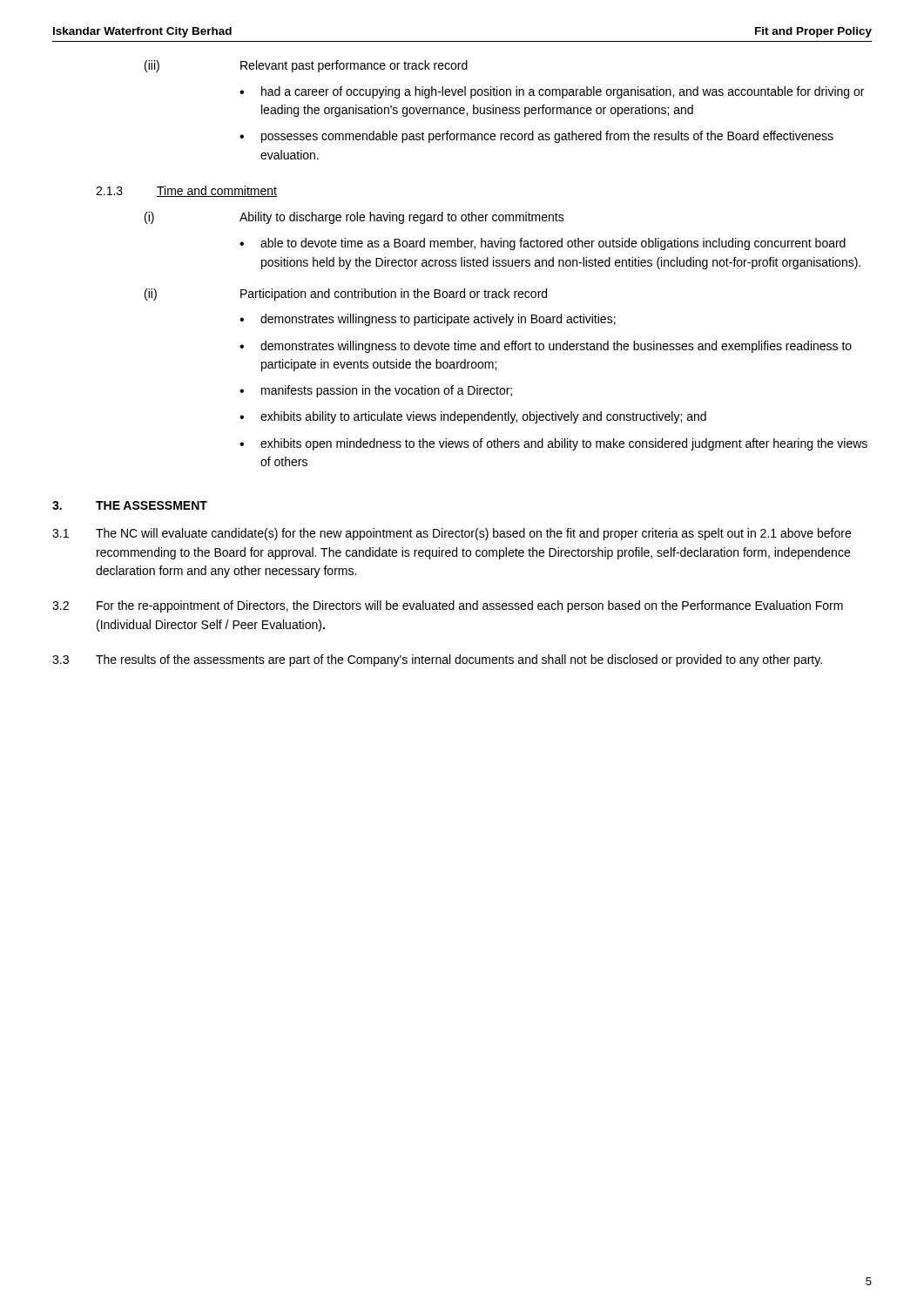Viewport: 924px width, 1307px height.
Task: Click on the text block that says "3 The results of the assessments"
Action: point(462,660)
